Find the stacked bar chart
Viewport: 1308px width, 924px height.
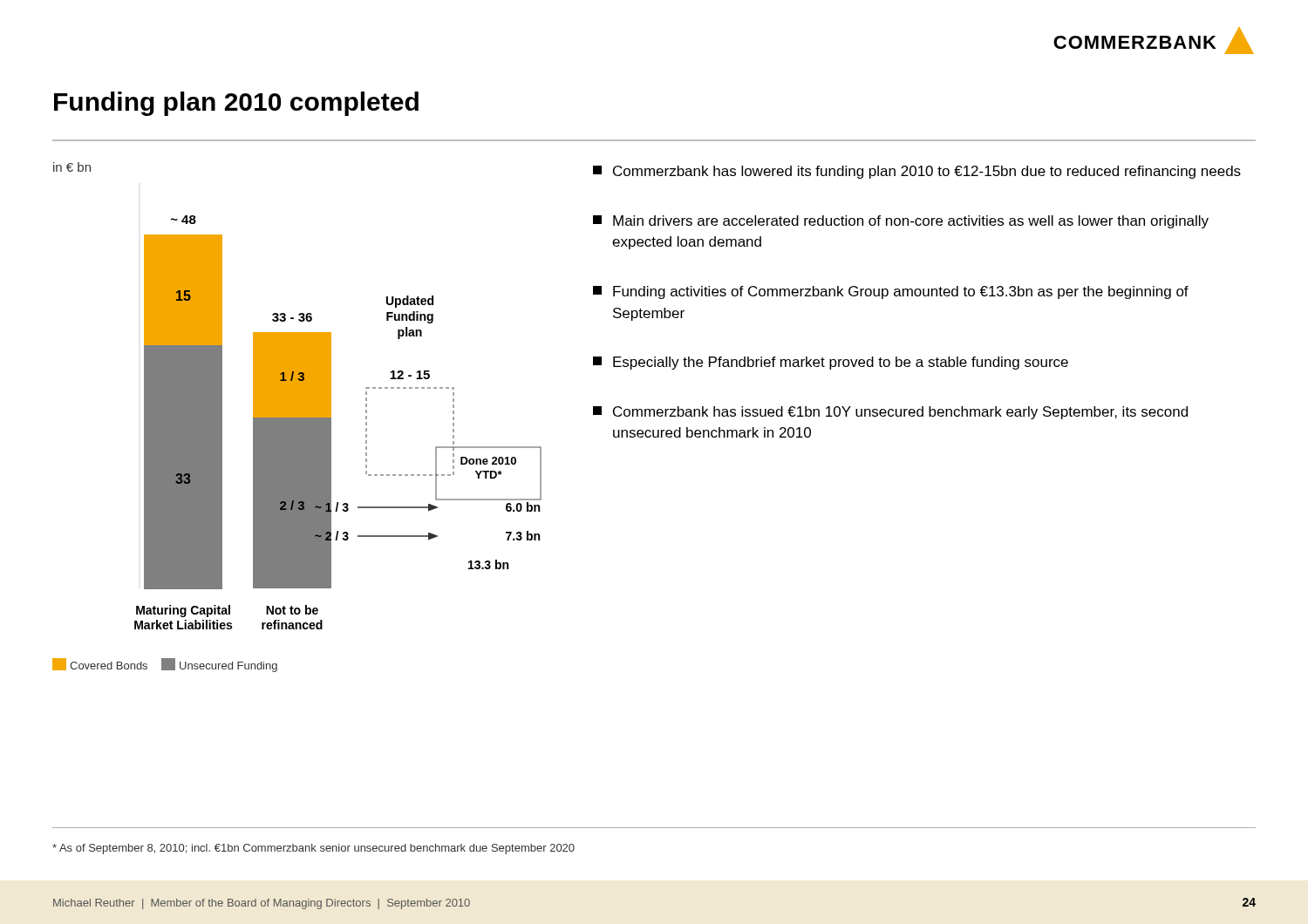coord(305,432)
